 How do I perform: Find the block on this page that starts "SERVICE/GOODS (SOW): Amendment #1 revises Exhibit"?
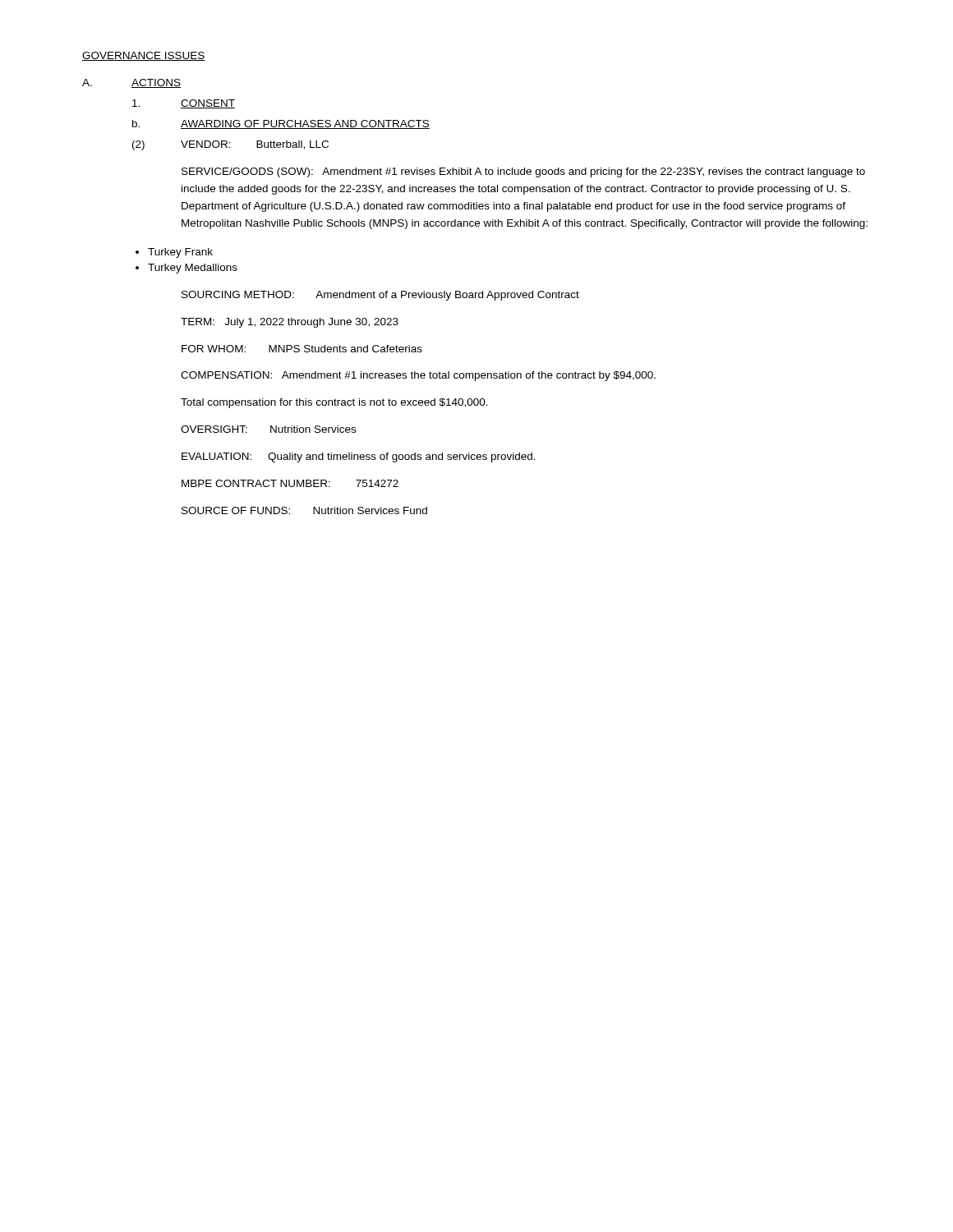click(x=525, y=197)
